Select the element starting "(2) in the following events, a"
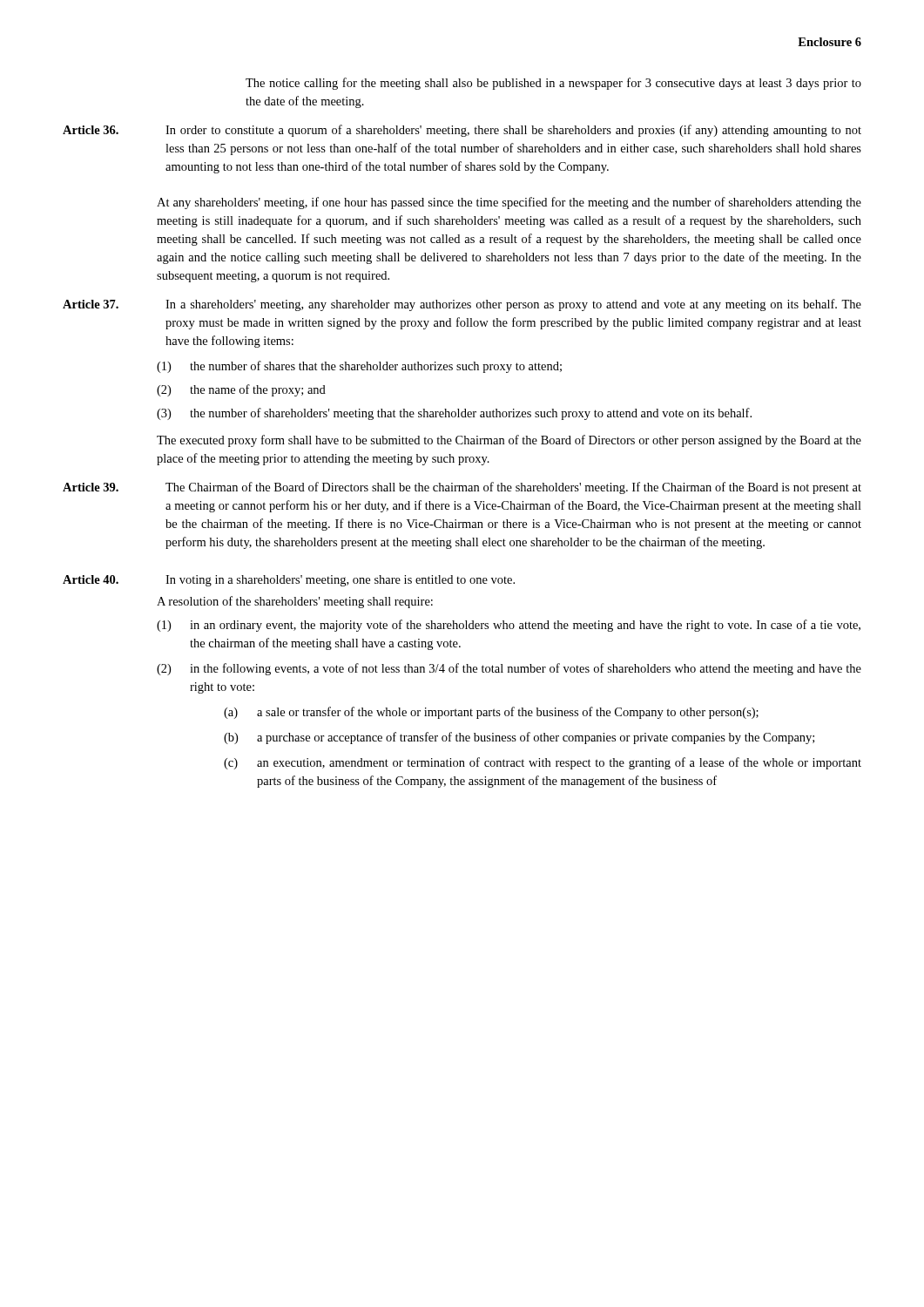 click(x=509, y=678)
